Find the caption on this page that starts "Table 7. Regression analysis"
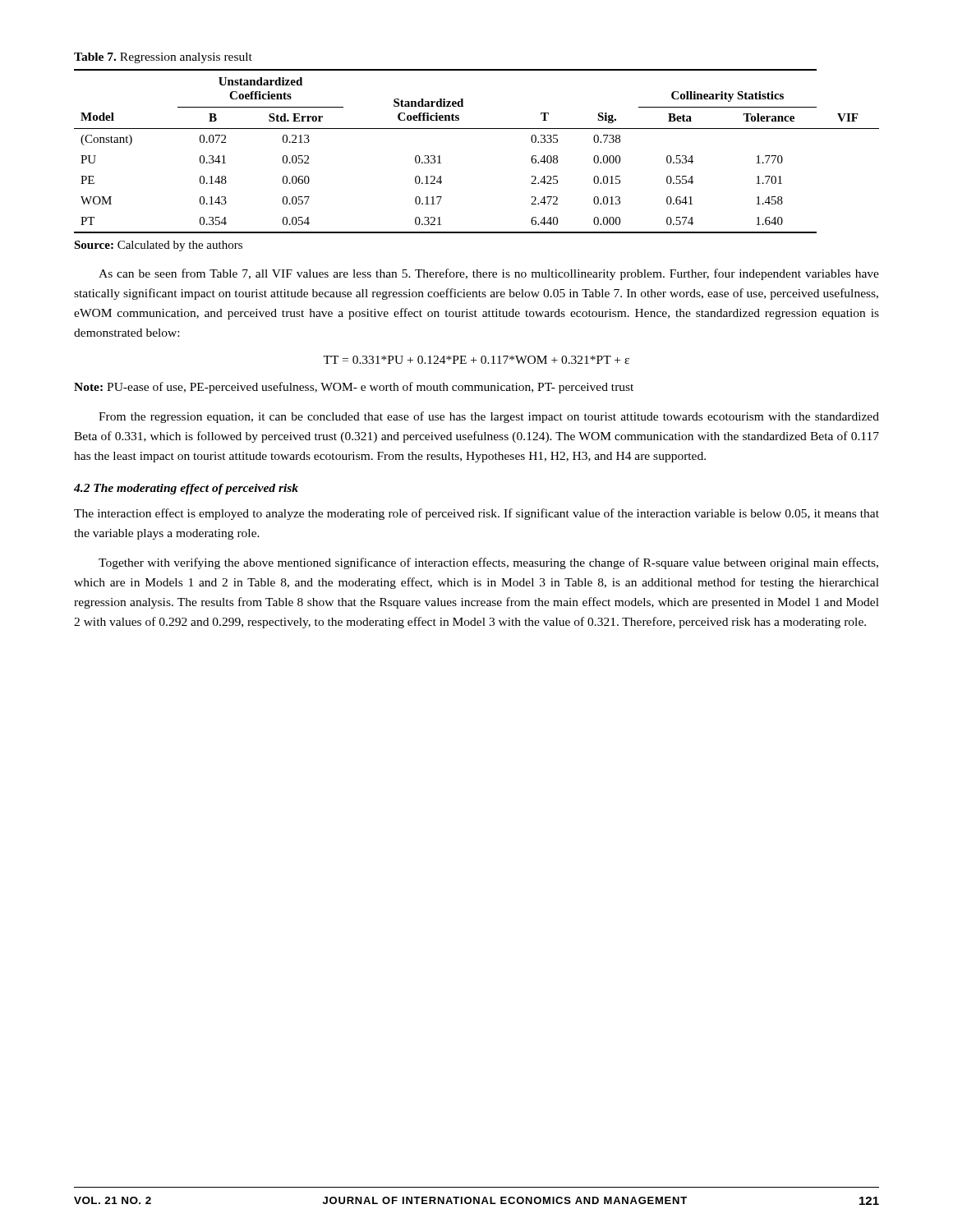 click(x=163, y=56)
